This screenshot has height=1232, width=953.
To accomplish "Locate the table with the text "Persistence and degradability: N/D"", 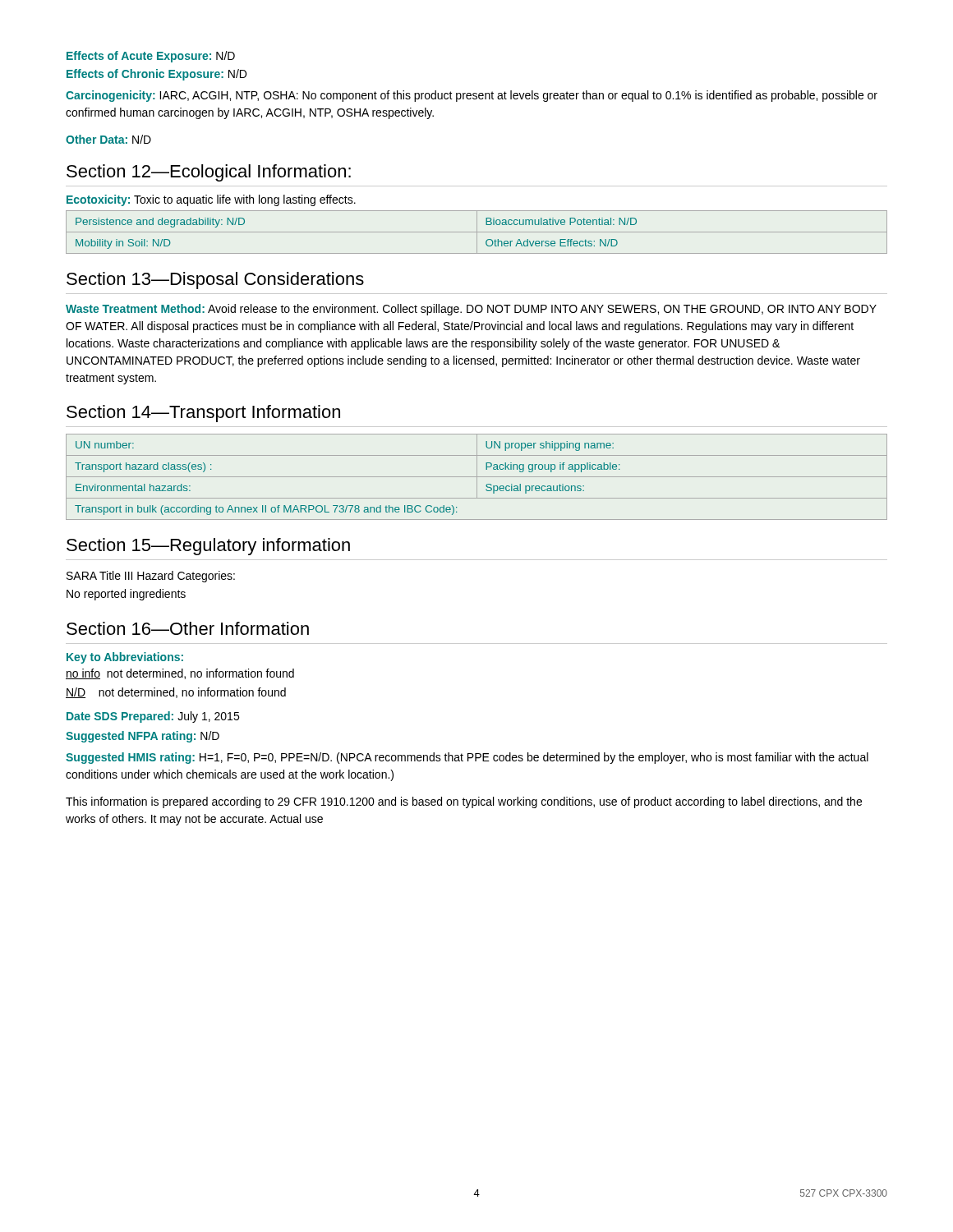I will 476,232.
